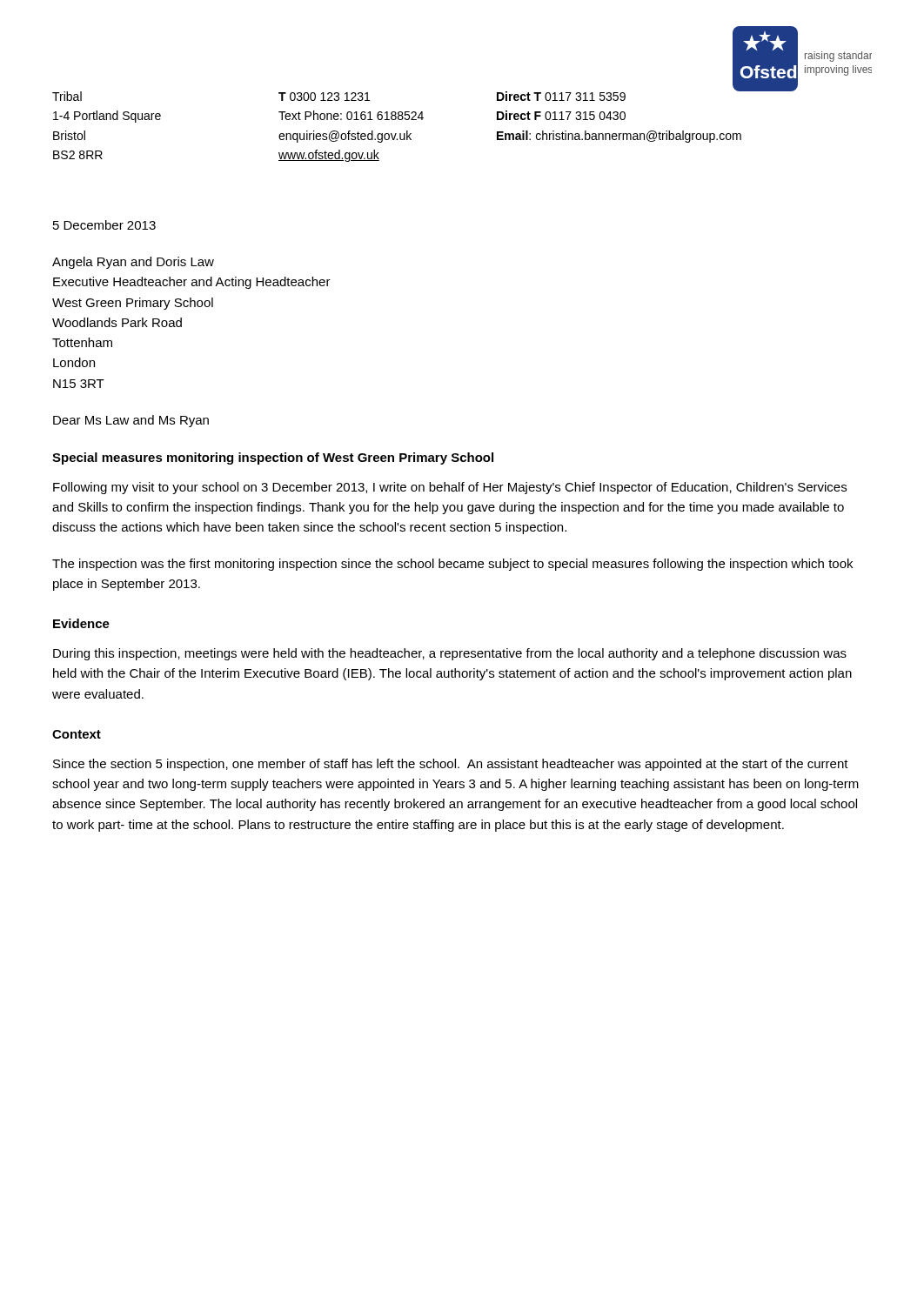Viewport: 924px width, 1305px height.
Task: Find the block on this page that starts "Dear Ms Law and Ms"
Action: (131, 420)
